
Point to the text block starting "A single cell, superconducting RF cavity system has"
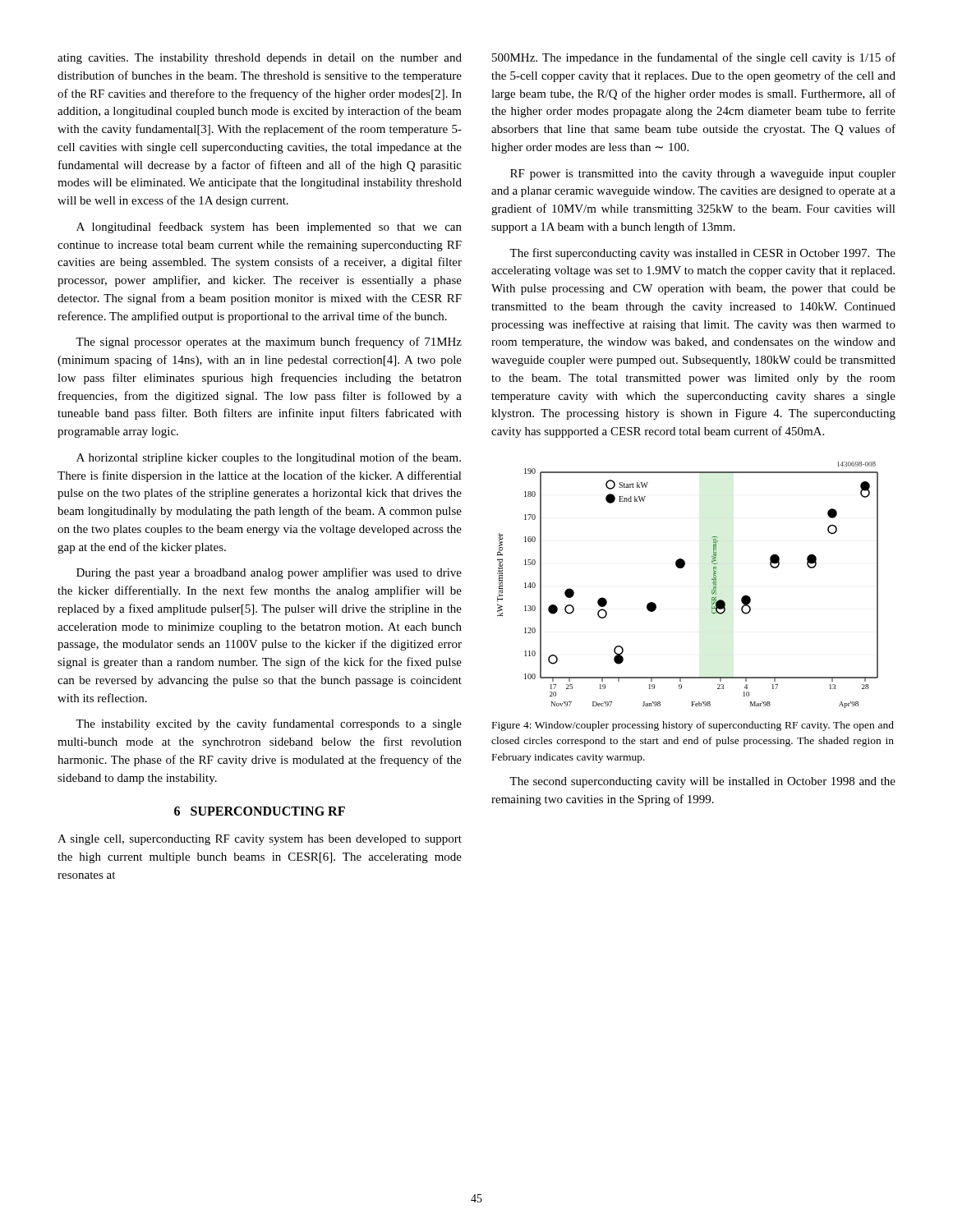[260, 858]
